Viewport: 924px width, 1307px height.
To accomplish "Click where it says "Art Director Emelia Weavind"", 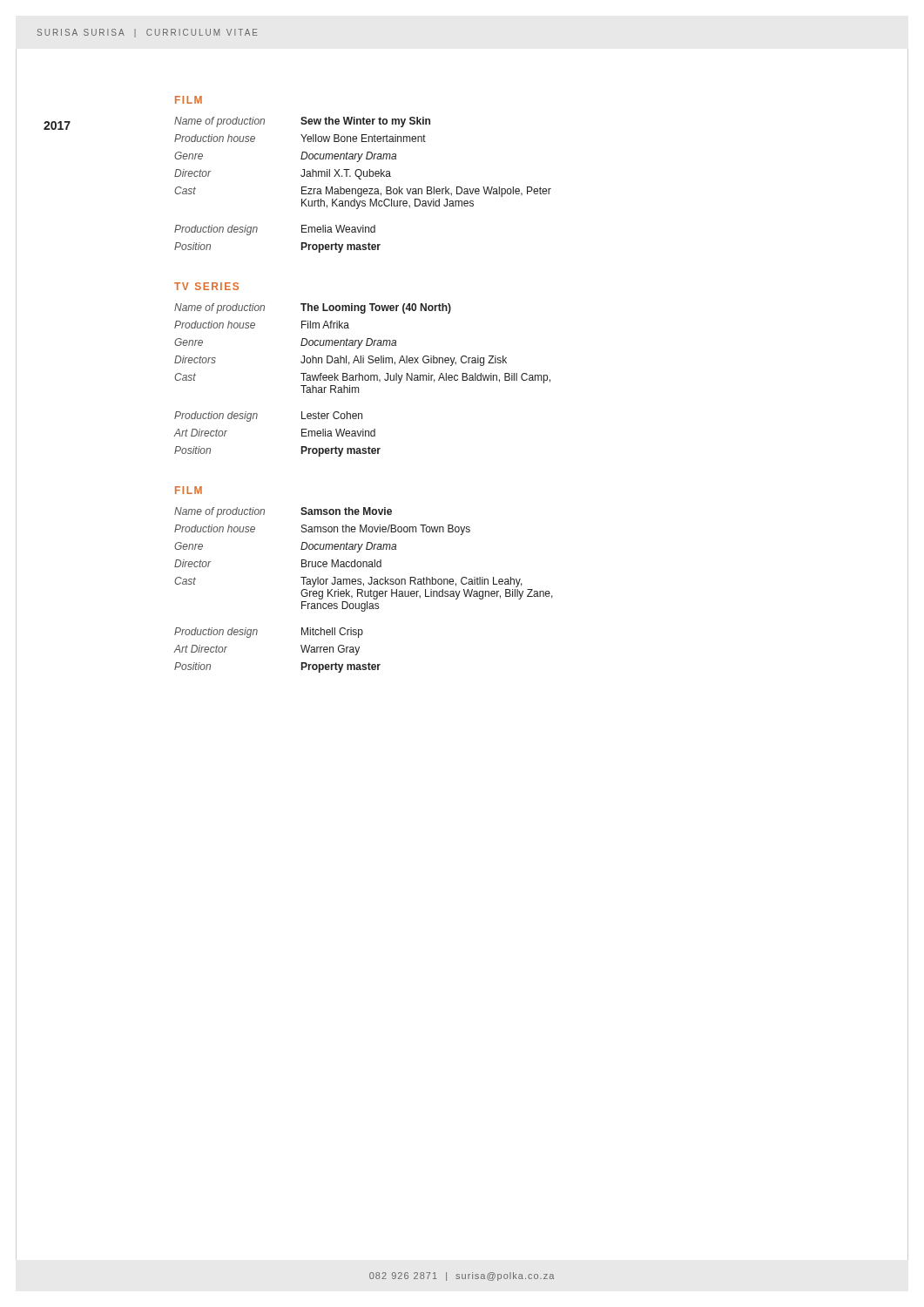I will point(200,433).
